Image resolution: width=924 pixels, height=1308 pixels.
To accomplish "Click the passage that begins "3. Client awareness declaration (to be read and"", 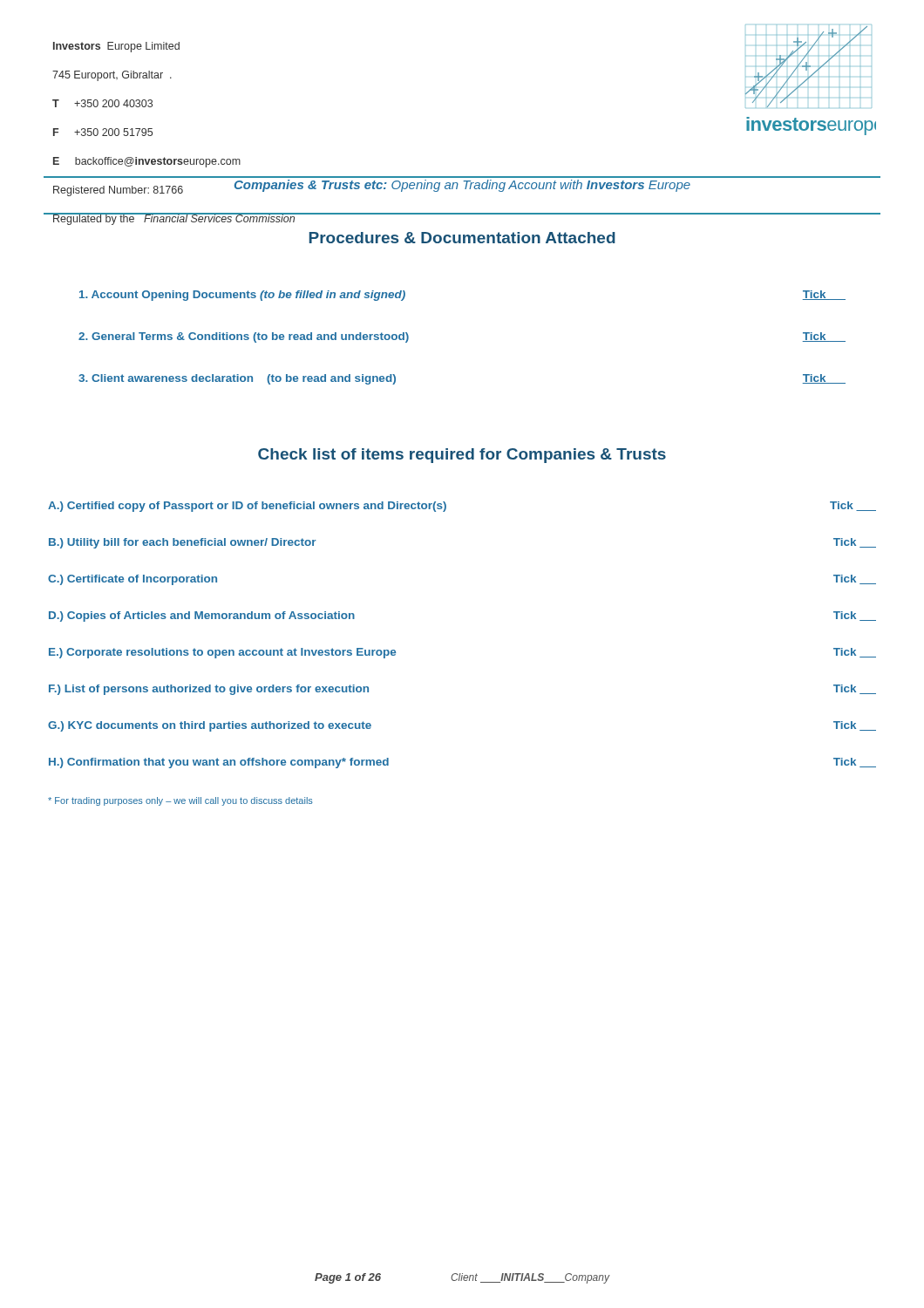I will 163,379.
